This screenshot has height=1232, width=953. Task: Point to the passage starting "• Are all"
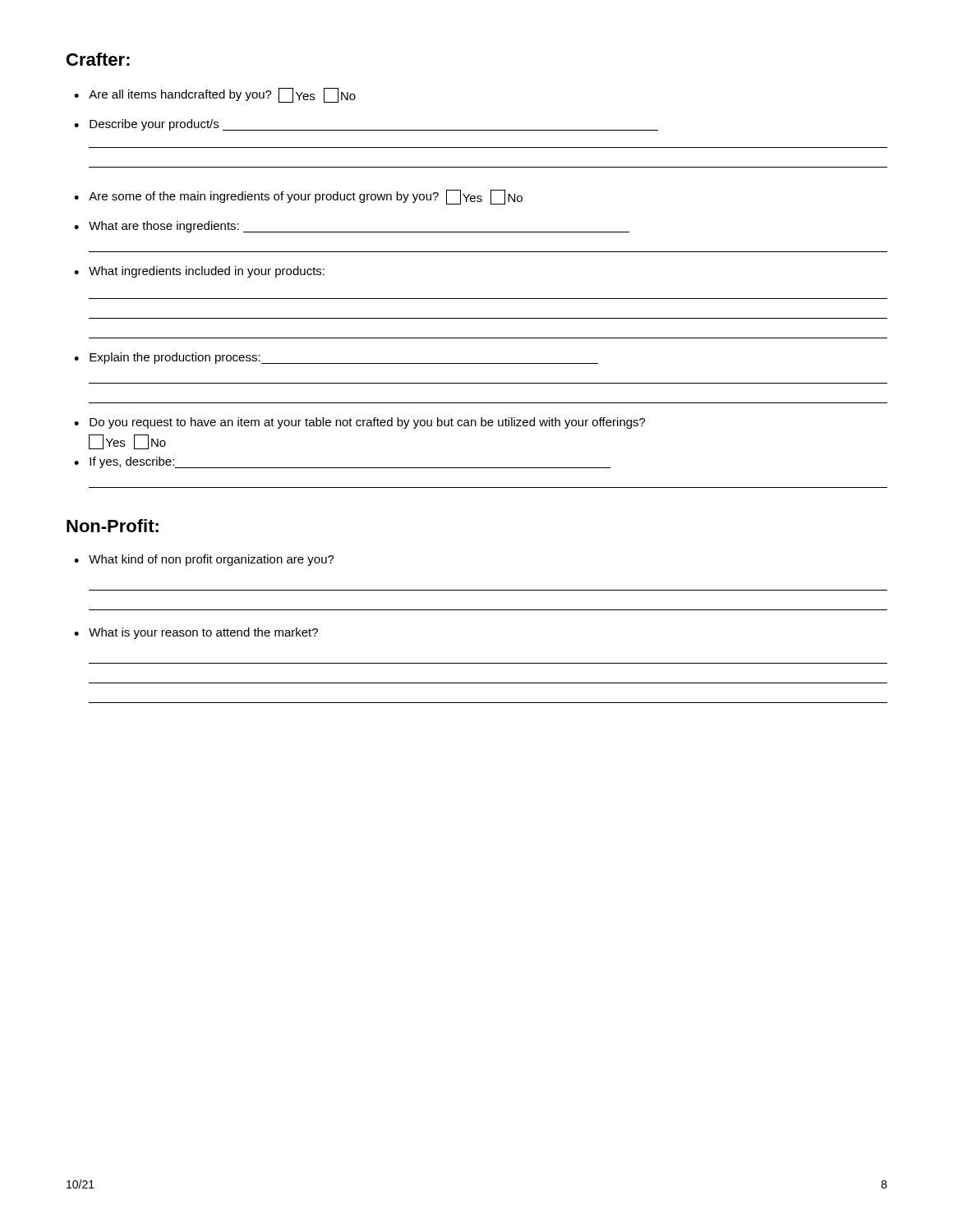(x=215, y=95)
